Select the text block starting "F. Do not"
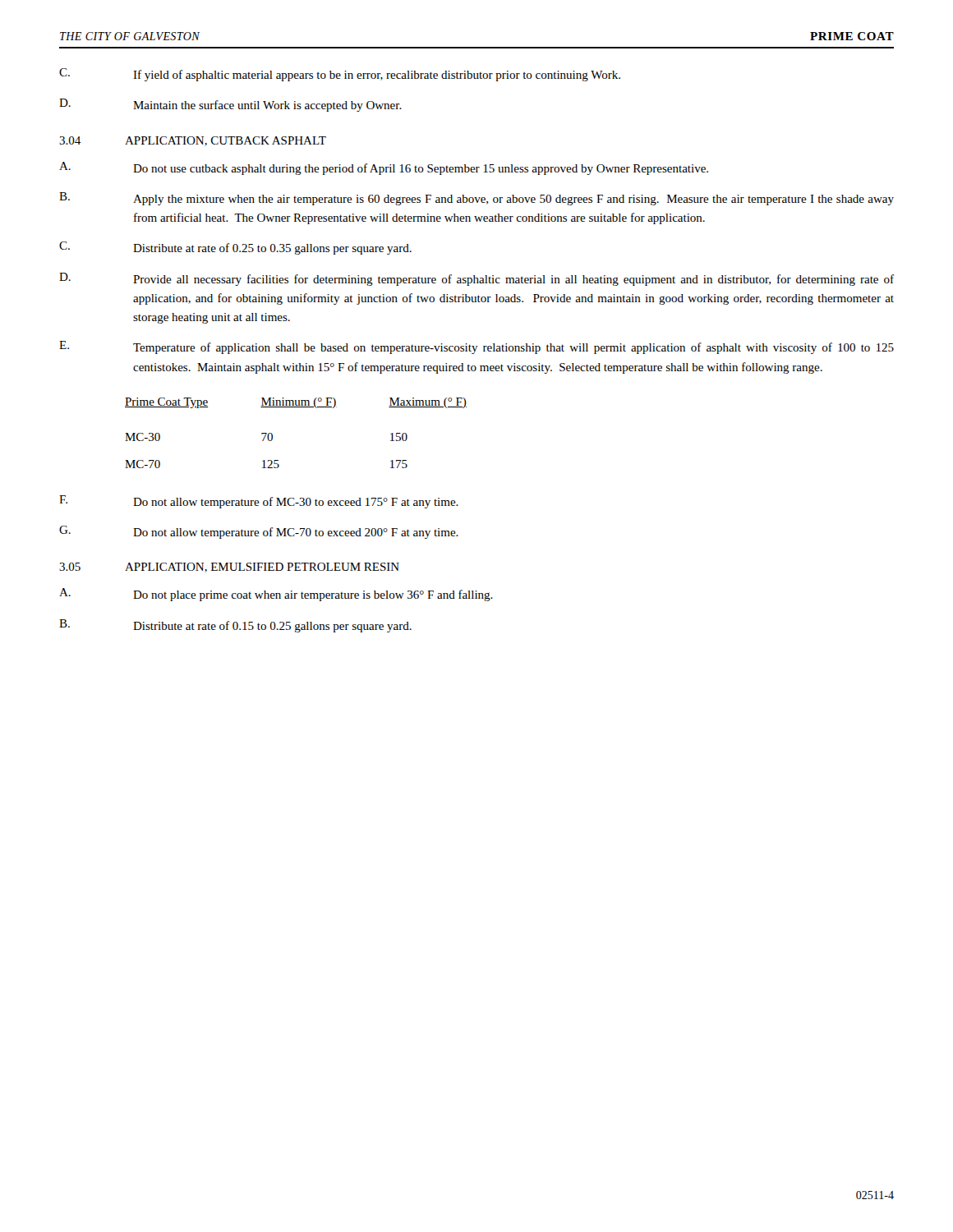The image size is (953, 1232). [259, 502]
